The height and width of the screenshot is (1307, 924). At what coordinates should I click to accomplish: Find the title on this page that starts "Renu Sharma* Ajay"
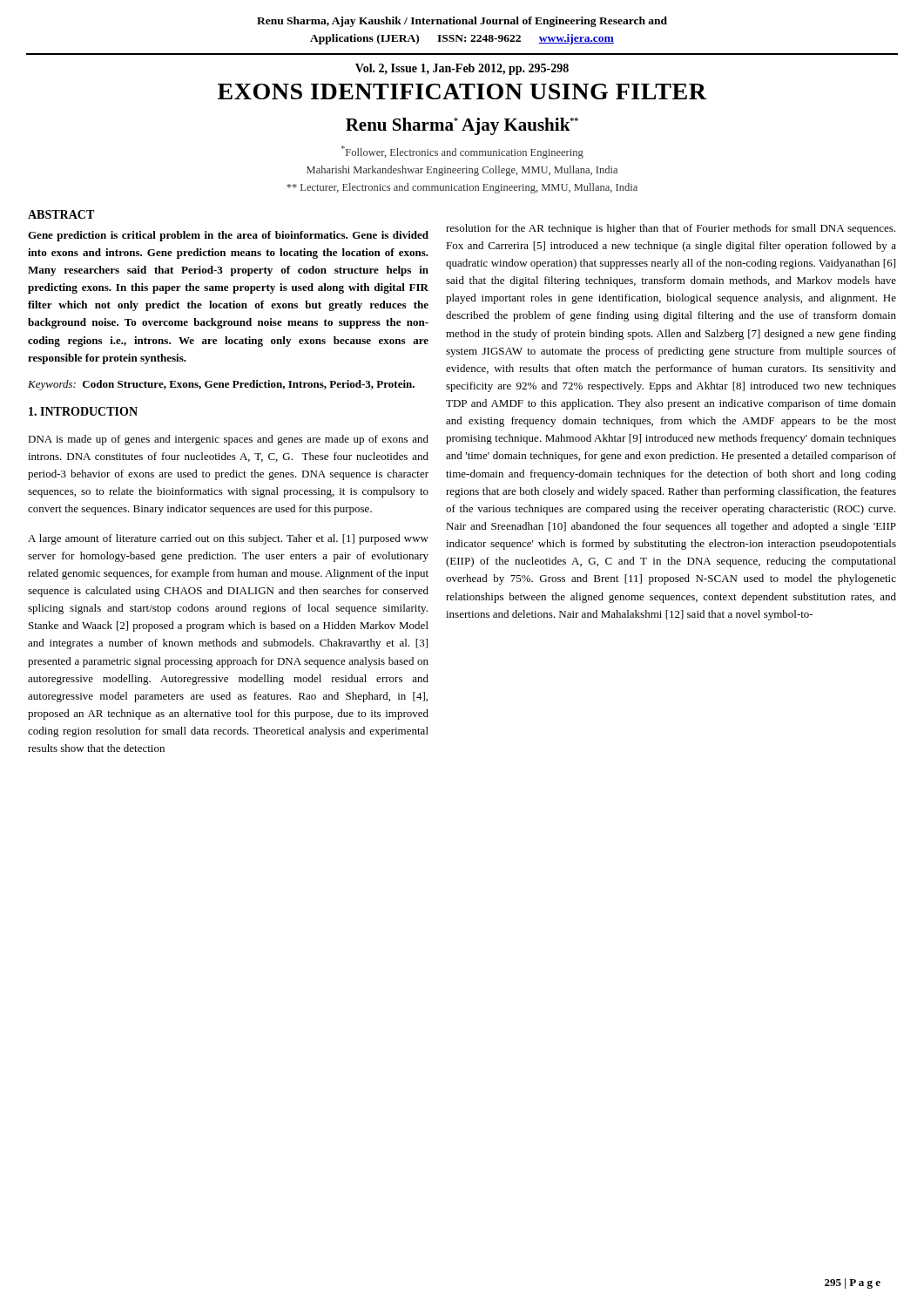click(462, 124)
